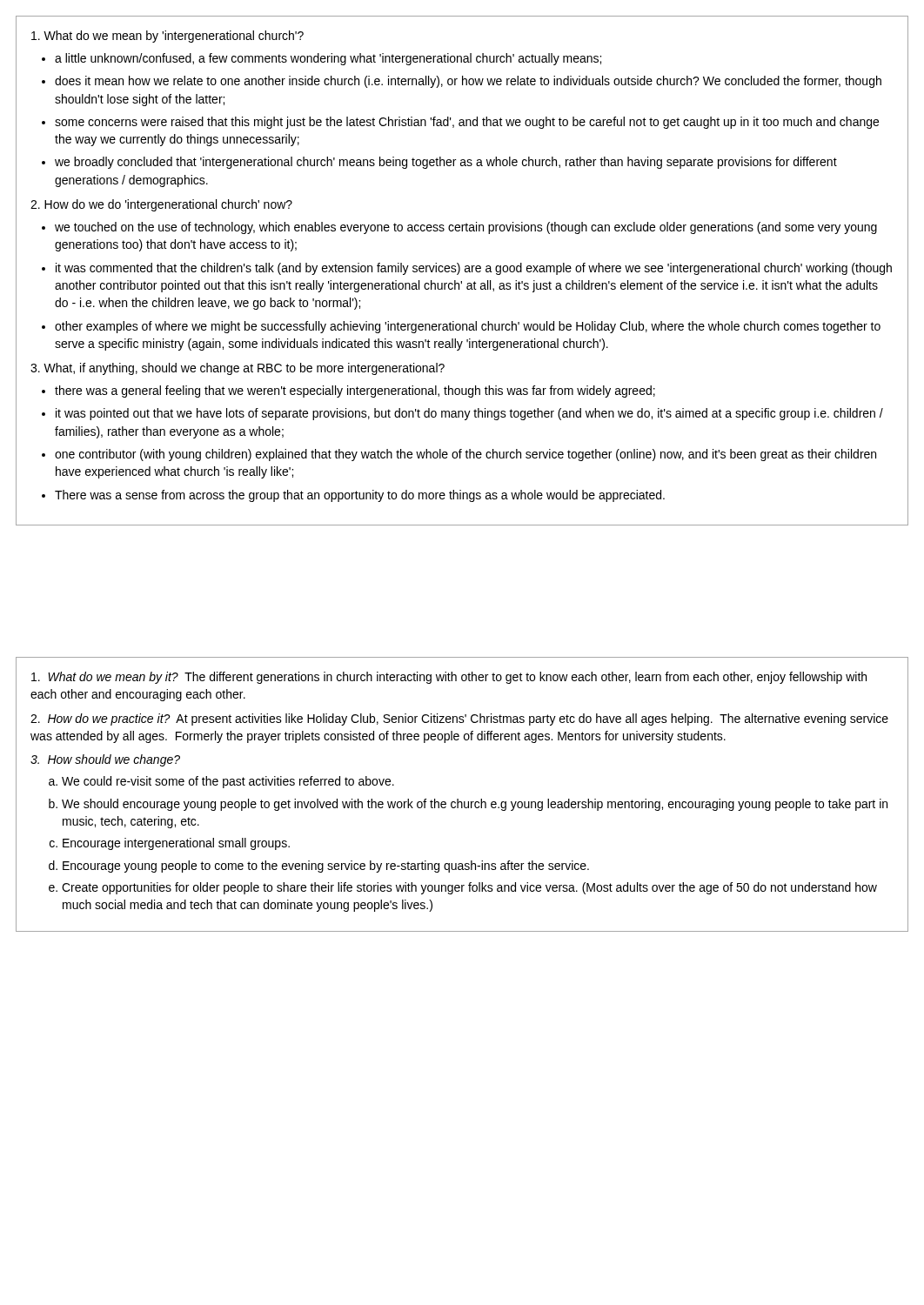
Task: Find the text block that reads "What do we mean by it?"
Action: pos(449,686)
